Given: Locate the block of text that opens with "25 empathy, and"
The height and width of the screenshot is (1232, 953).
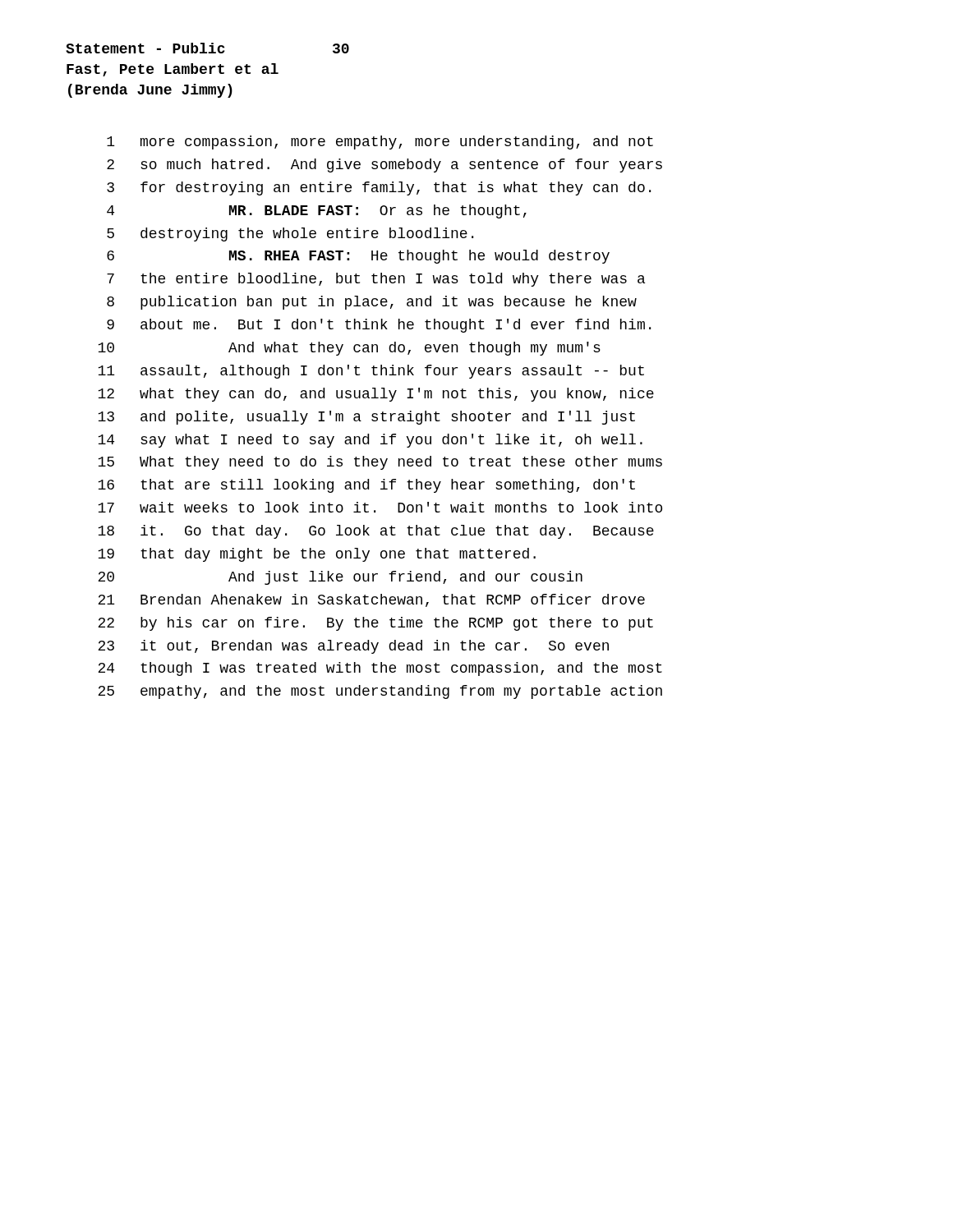Looking at the screenshot, I should tap(476, 693).
